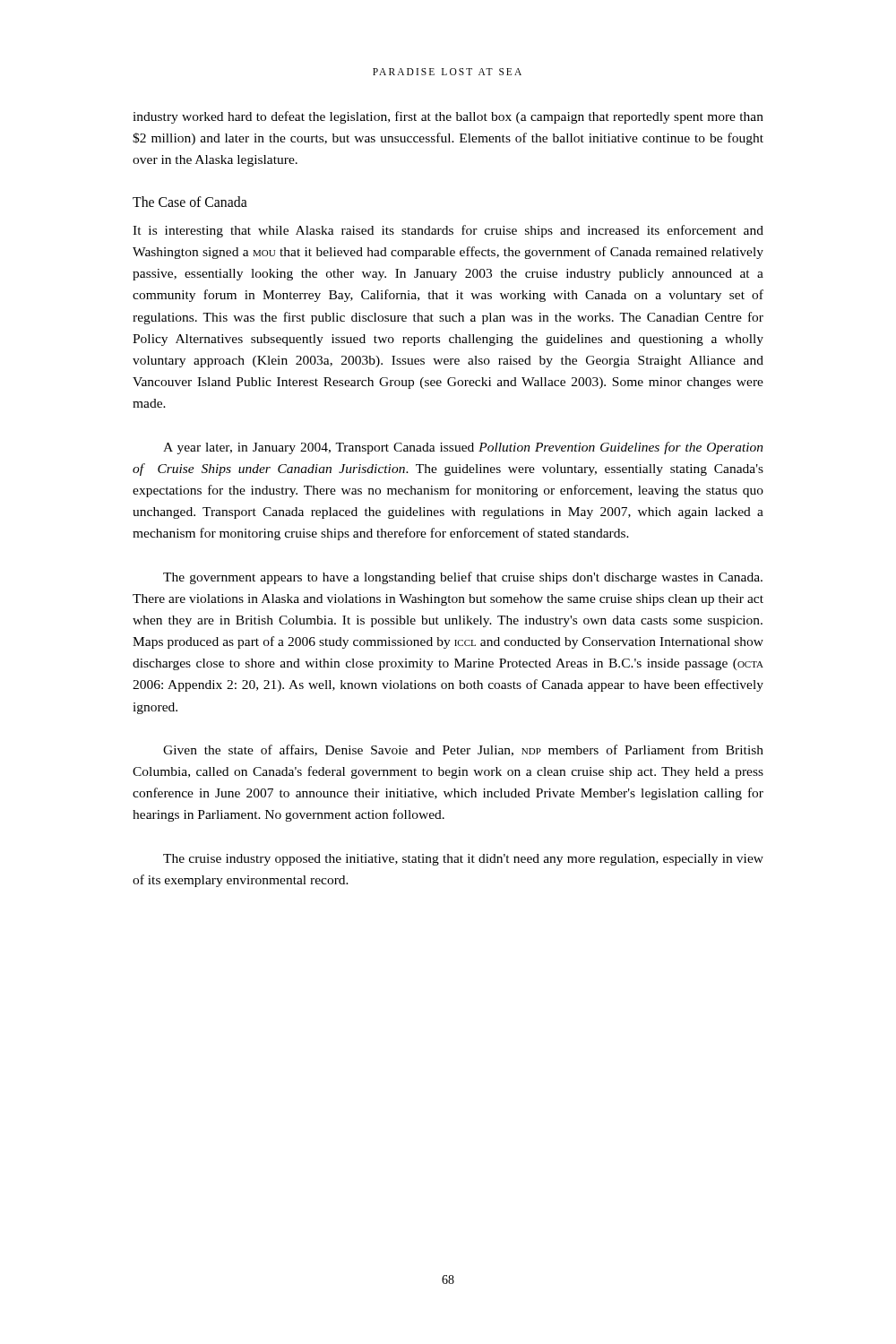Screen dimensions: 1344x896
Task: Locate the element starting "It is interesting"
Action: [x=448, y=231]
